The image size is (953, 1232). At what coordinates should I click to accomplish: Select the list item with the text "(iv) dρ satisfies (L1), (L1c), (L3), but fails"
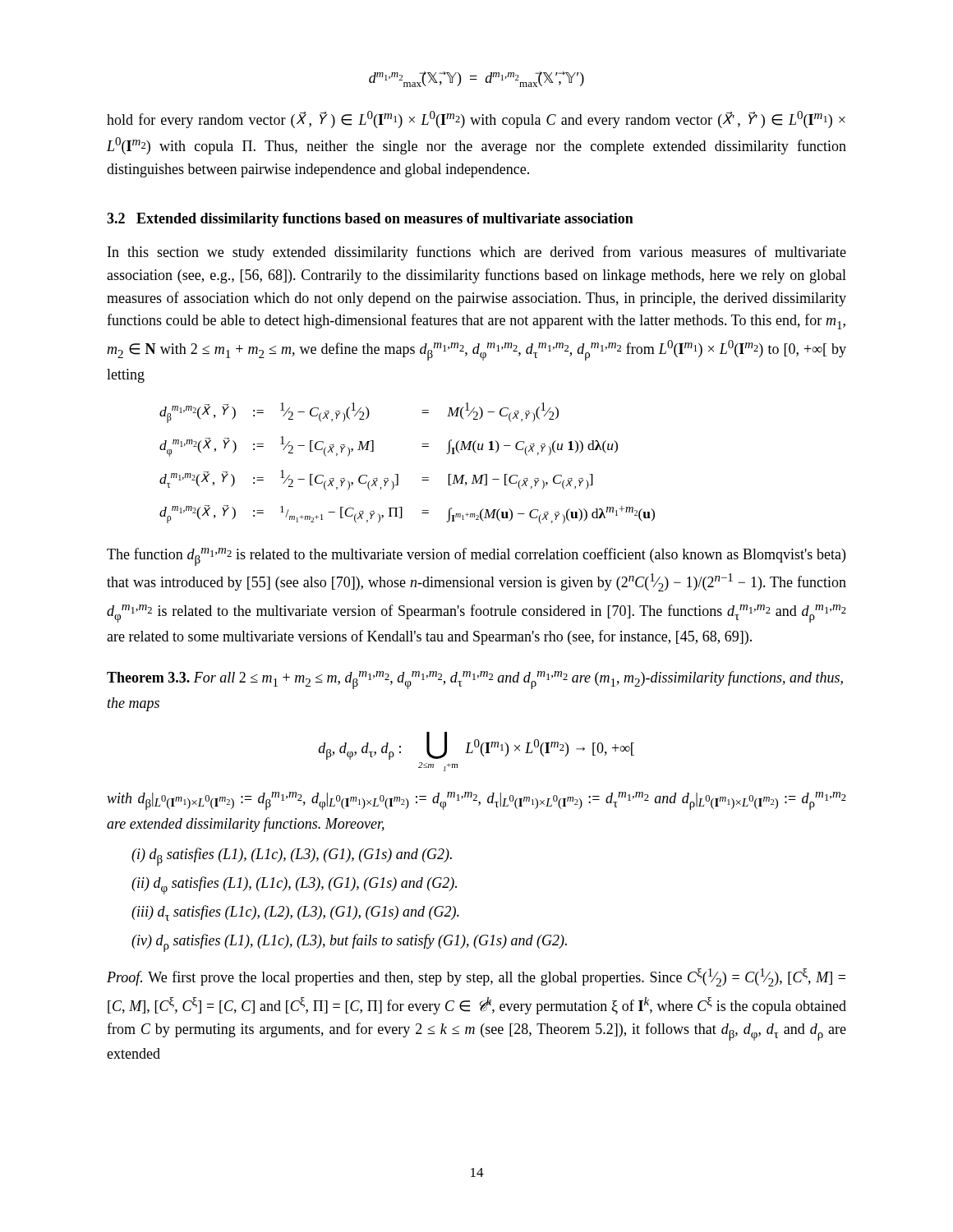pos(350,942)
